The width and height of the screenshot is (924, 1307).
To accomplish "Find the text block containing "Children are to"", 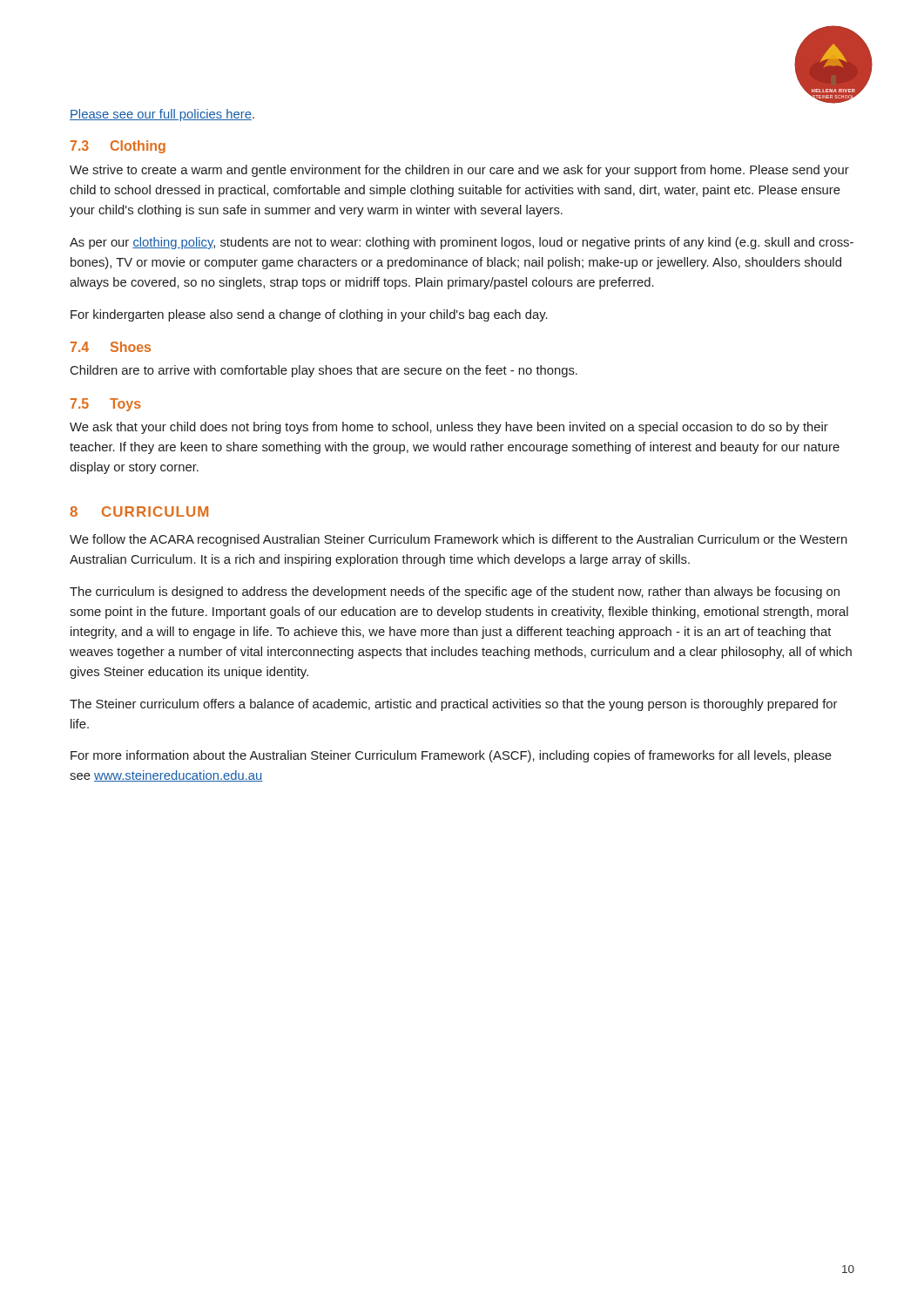I will tap(324, 371).
